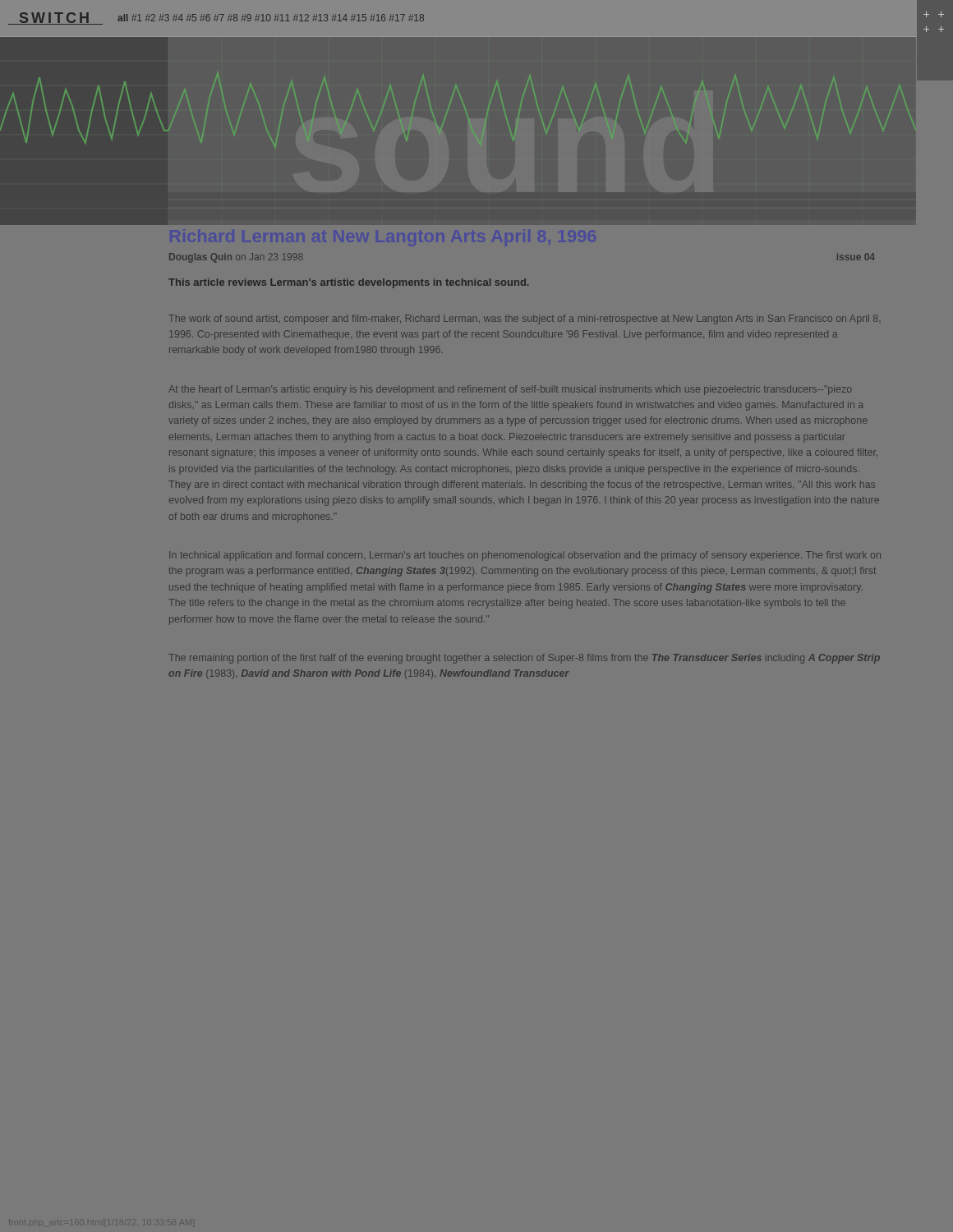Navigate to the block starting "In technical application and formal concern, Lerman's"

(x=525, y=587)
